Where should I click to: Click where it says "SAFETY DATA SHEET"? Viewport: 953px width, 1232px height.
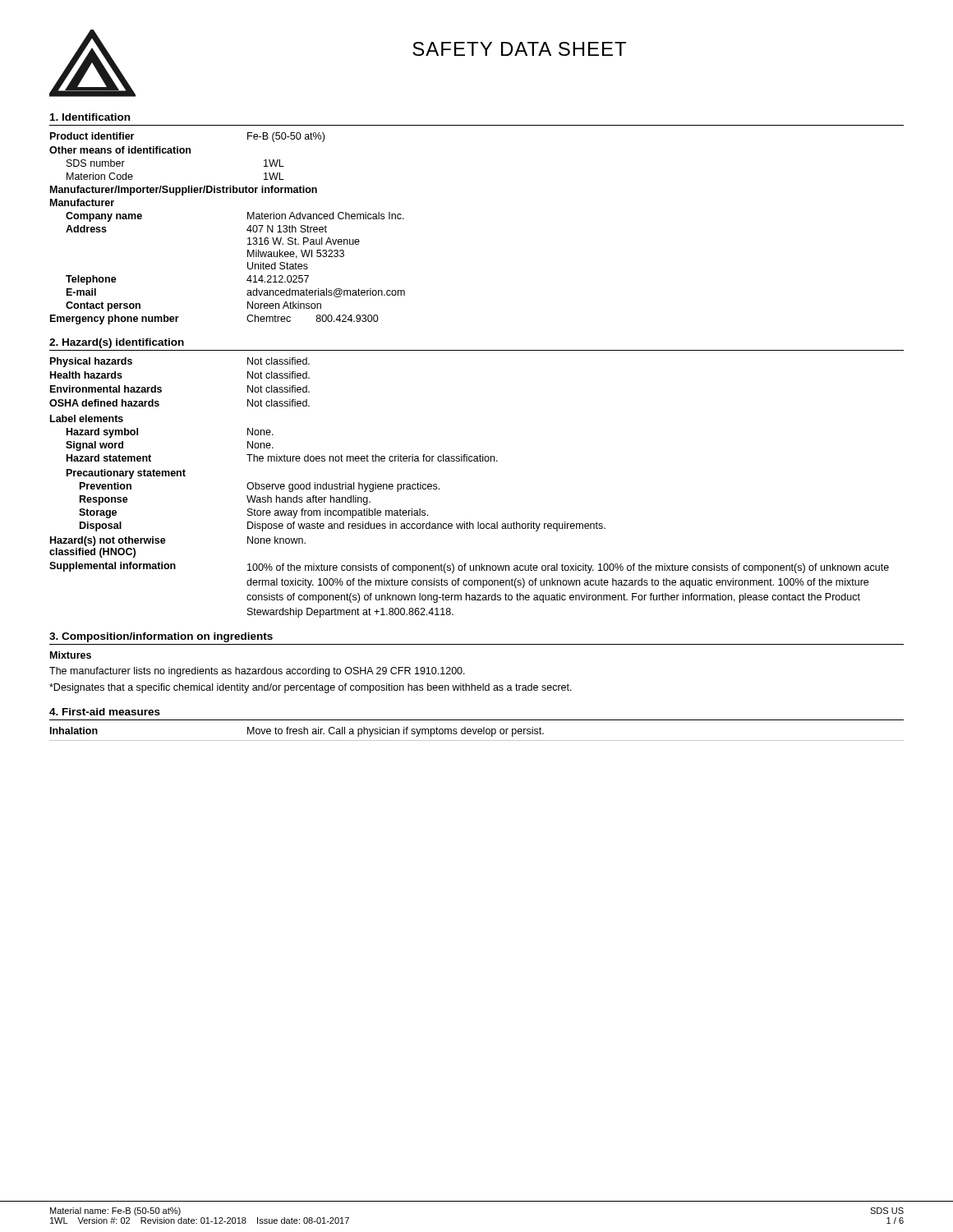pos(520,49)
